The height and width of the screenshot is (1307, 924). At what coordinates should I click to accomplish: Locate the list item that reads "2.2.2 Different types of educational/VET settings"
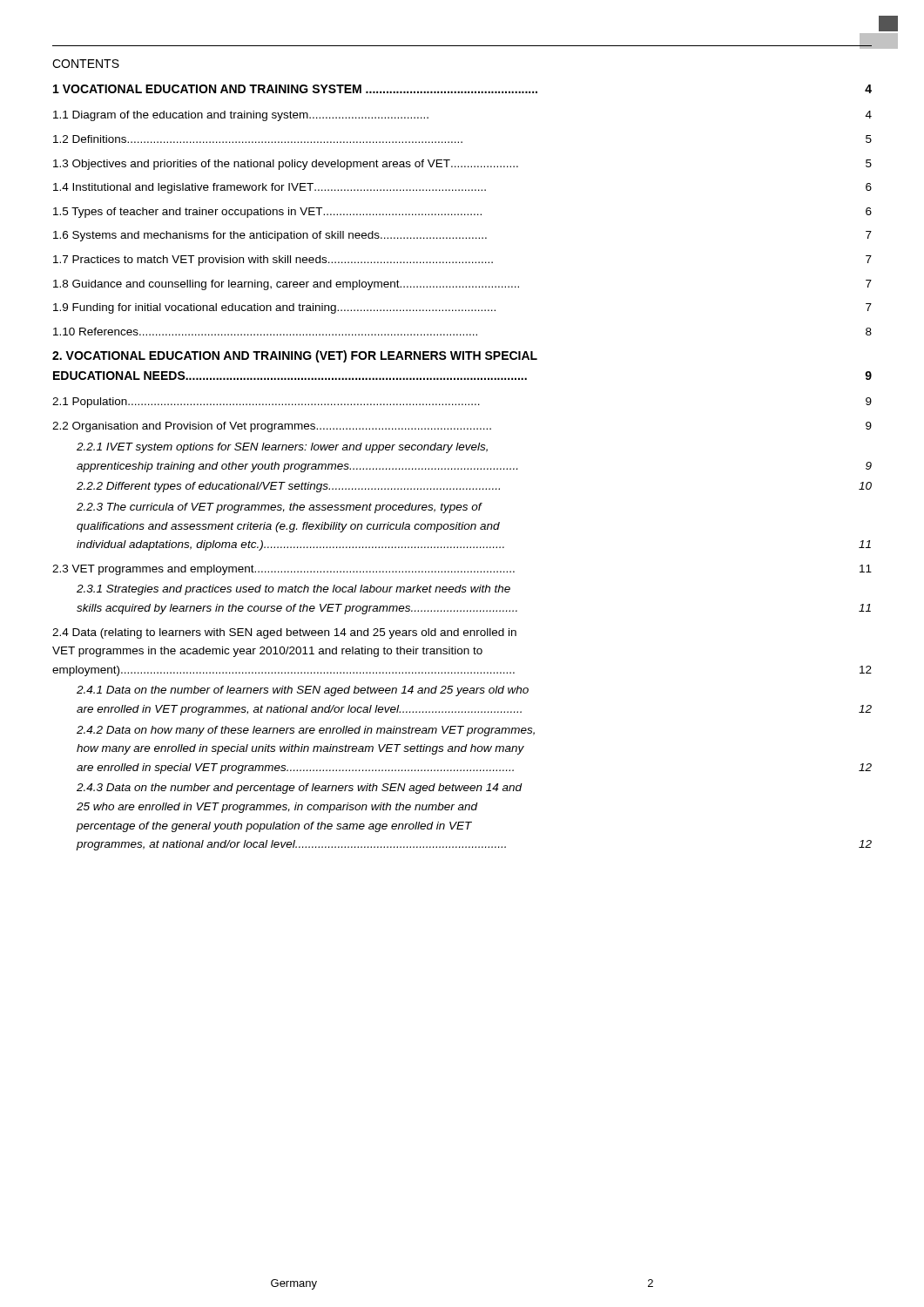click(x=474, y=486)
